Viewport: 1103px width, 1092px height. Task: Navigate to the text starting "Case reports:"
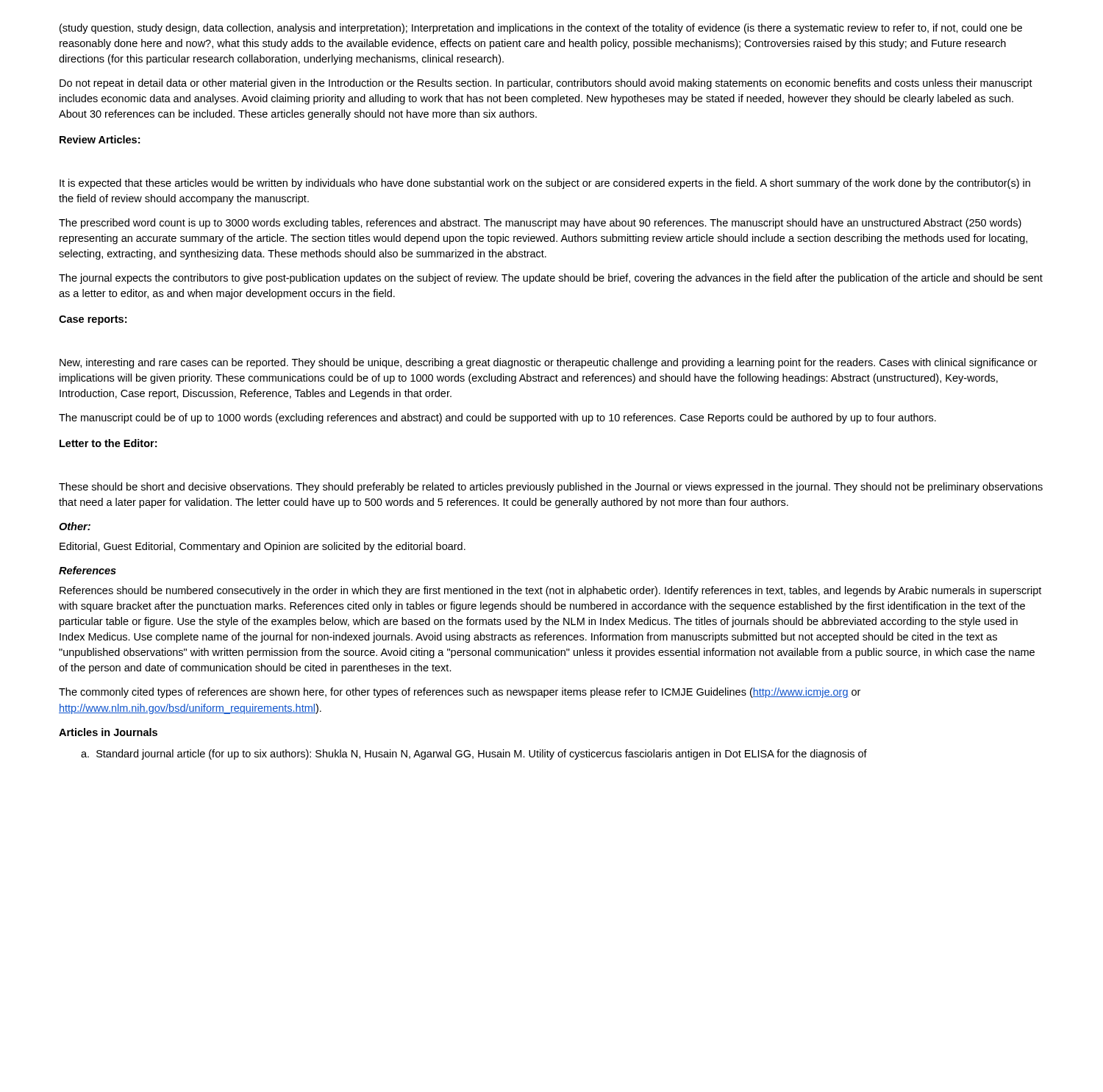point(93,319)
